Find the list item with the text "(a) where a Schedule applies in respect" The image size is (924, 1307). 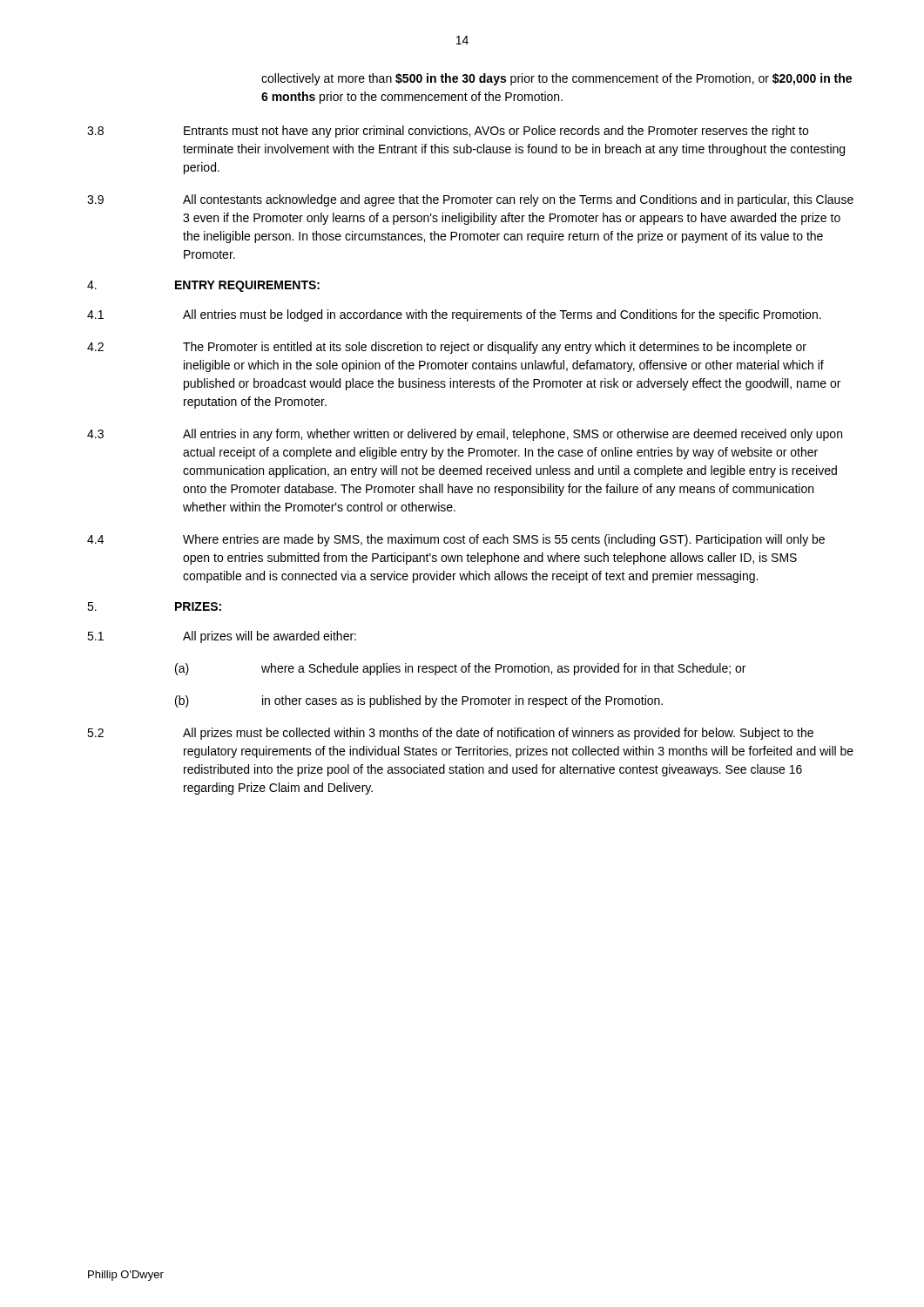point(514,669)
